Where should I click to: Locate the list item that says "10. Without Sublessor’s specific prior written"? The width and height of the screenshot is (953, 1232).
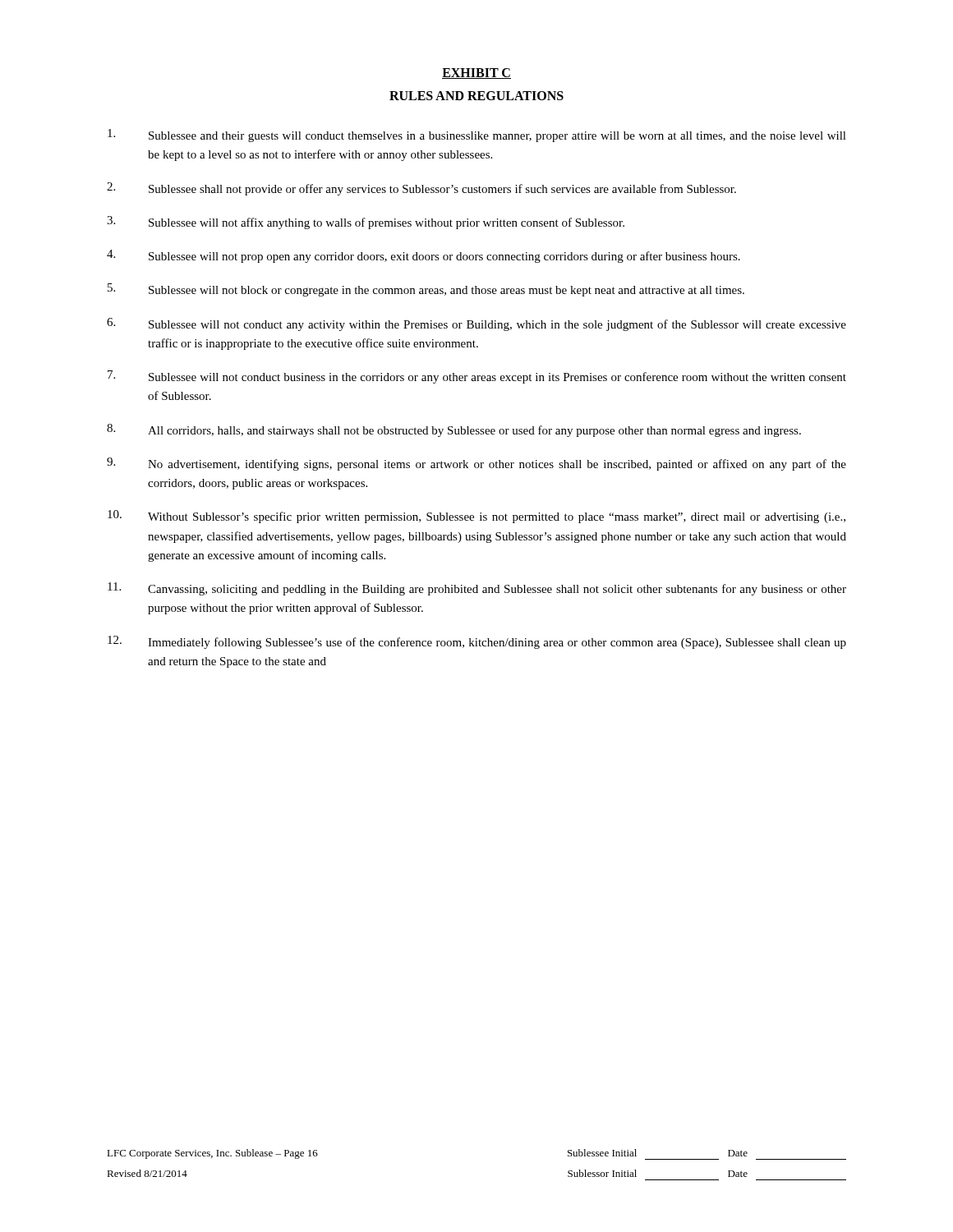coord(476,536)
